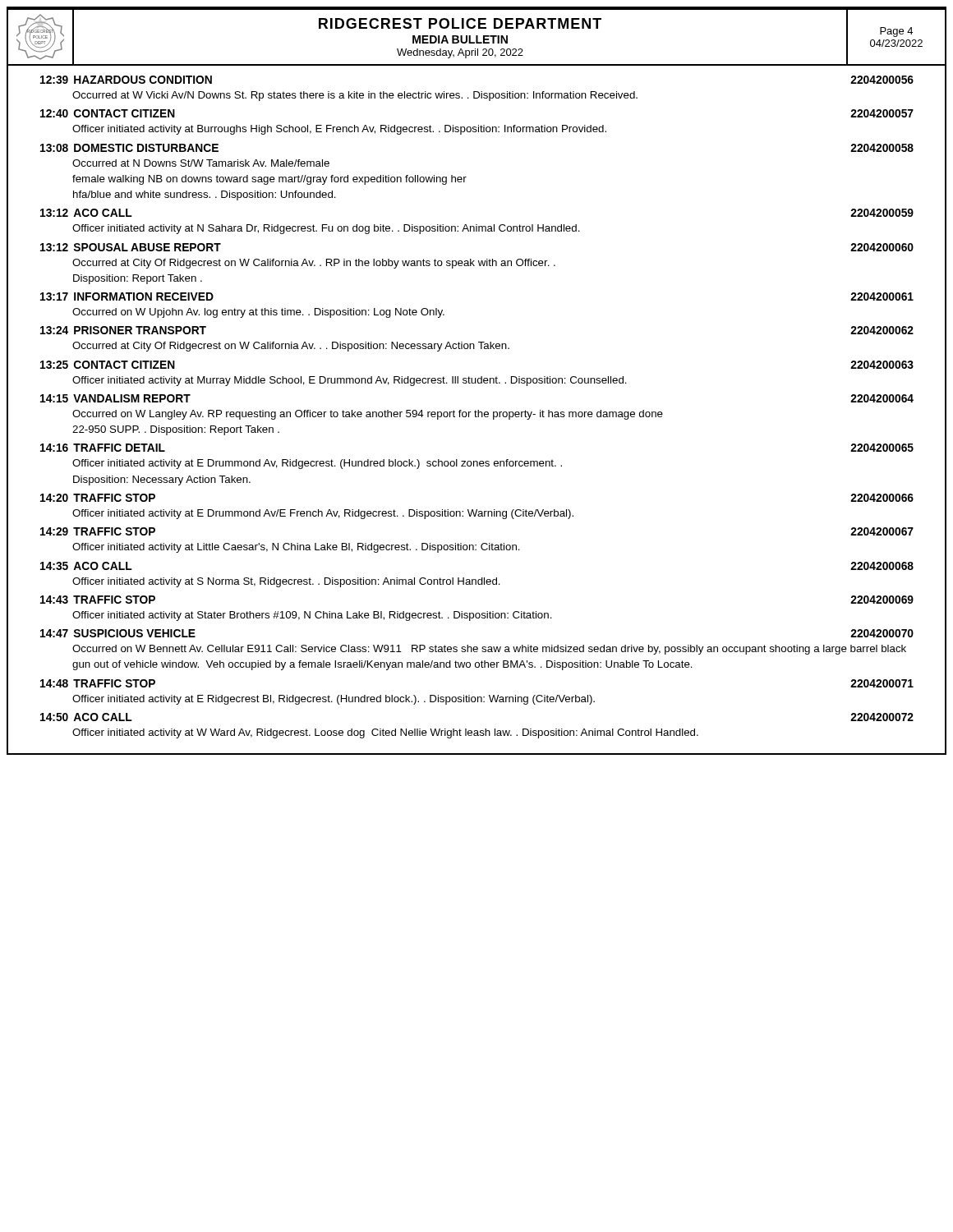Select the text block that says "Officer initiated activity at E Ridgecrest Bl,"
The width and height of the screenshot is (953, 1232).
pos(334,698)
